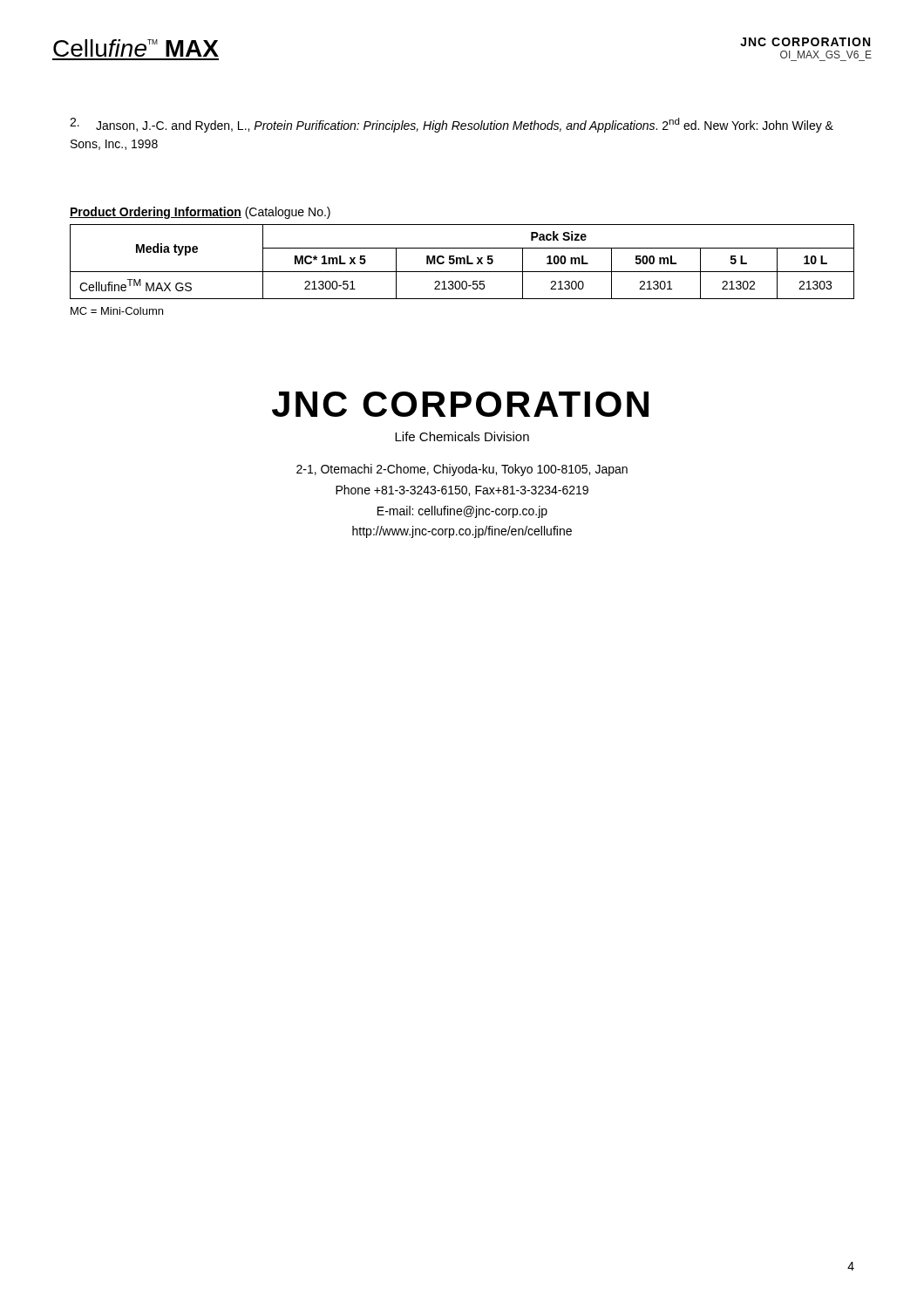
Task: Select the block starting "Product Ordering Information (Catalogue No.)"
Action: pyautogui.click(x=200, y=212)
